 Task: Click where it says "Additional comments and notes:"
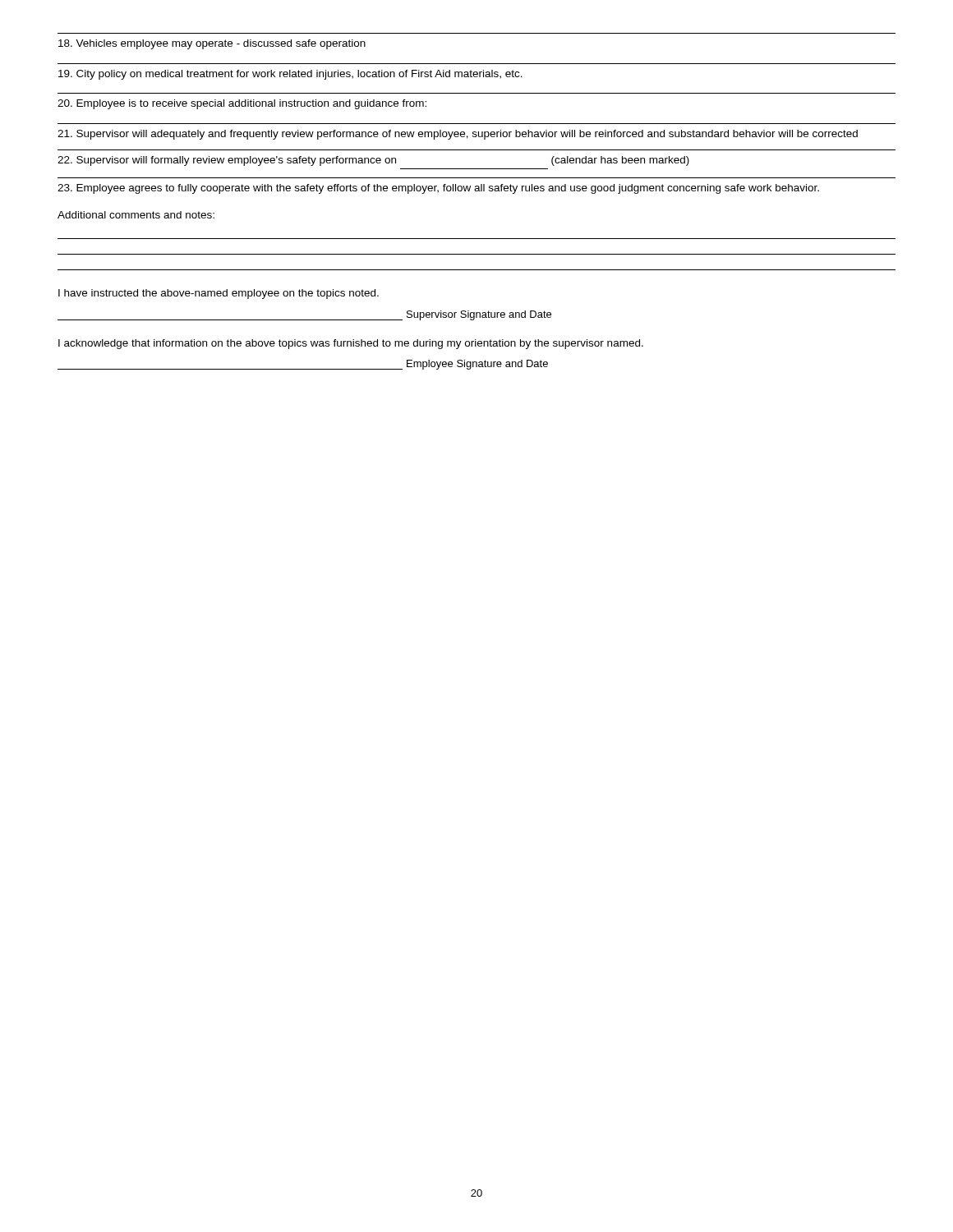[x=136, y=215]
